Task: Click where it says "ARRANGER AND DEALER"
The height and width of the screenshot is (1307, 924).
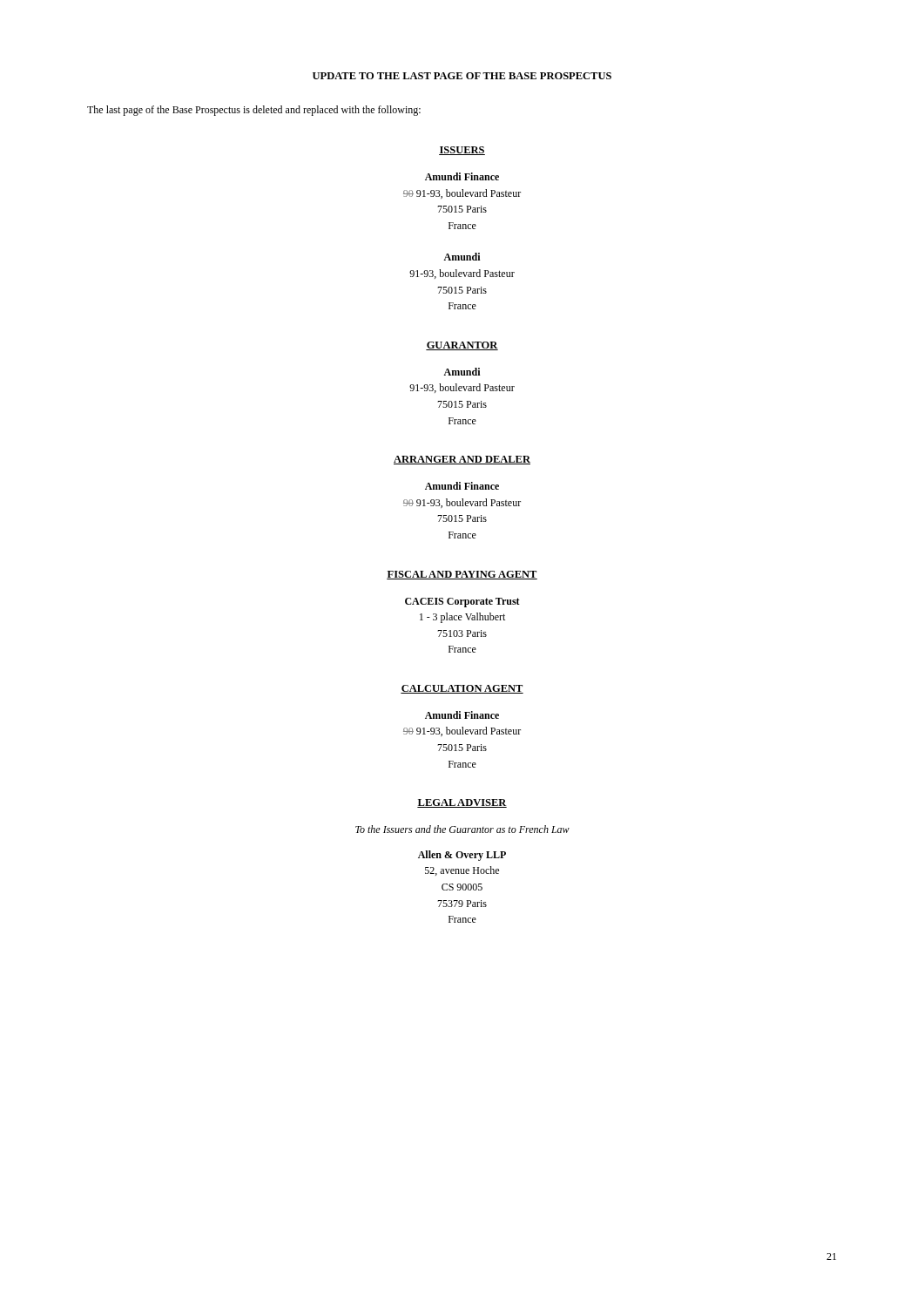Action: click(462, 459)
